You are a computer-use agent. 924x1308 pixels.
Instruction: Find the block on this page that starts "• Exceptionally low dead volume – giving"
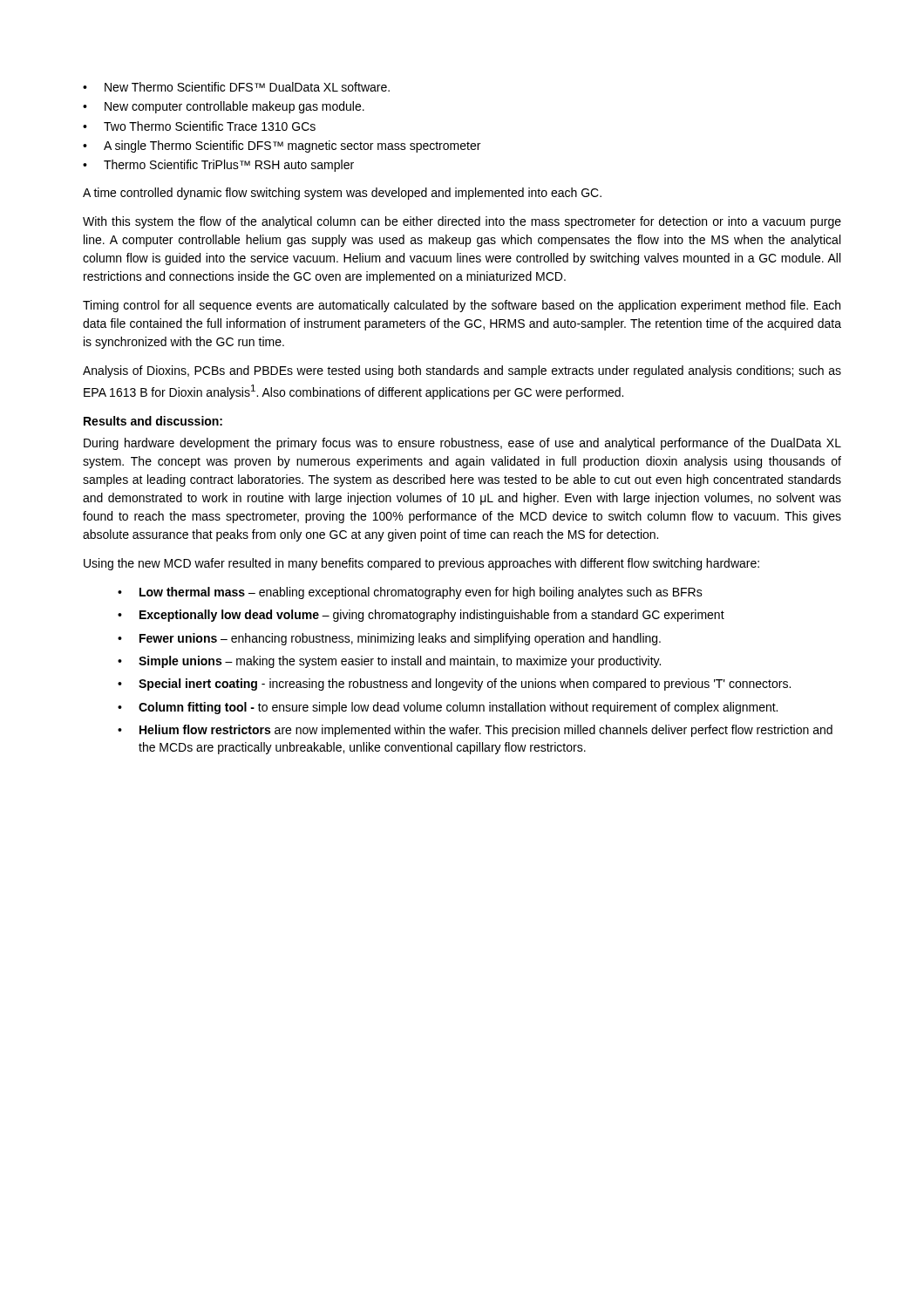pos(479,615)
